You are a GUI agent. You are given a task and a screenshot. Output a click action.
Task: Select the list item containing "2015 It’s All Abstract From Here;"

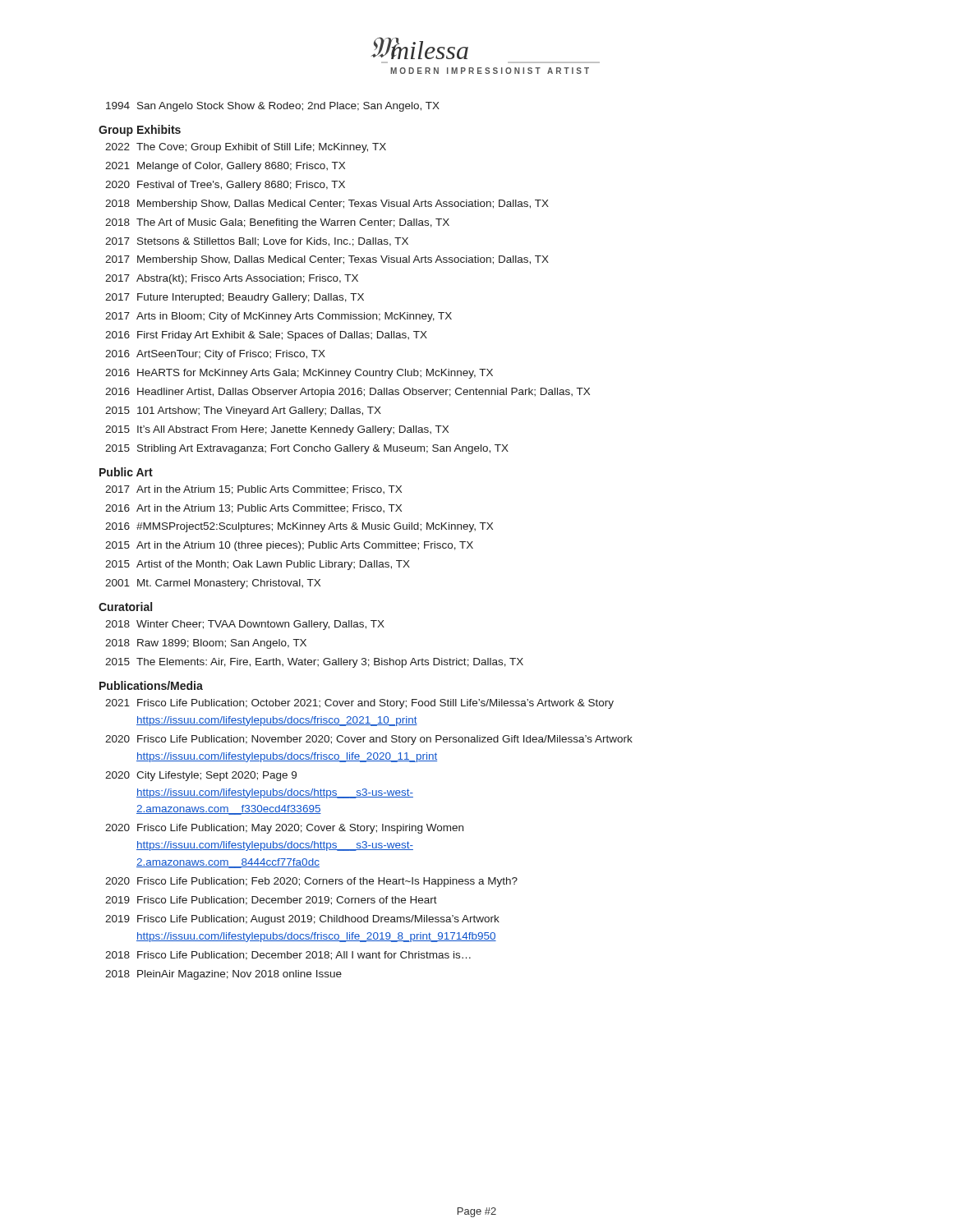pos(277,430)
